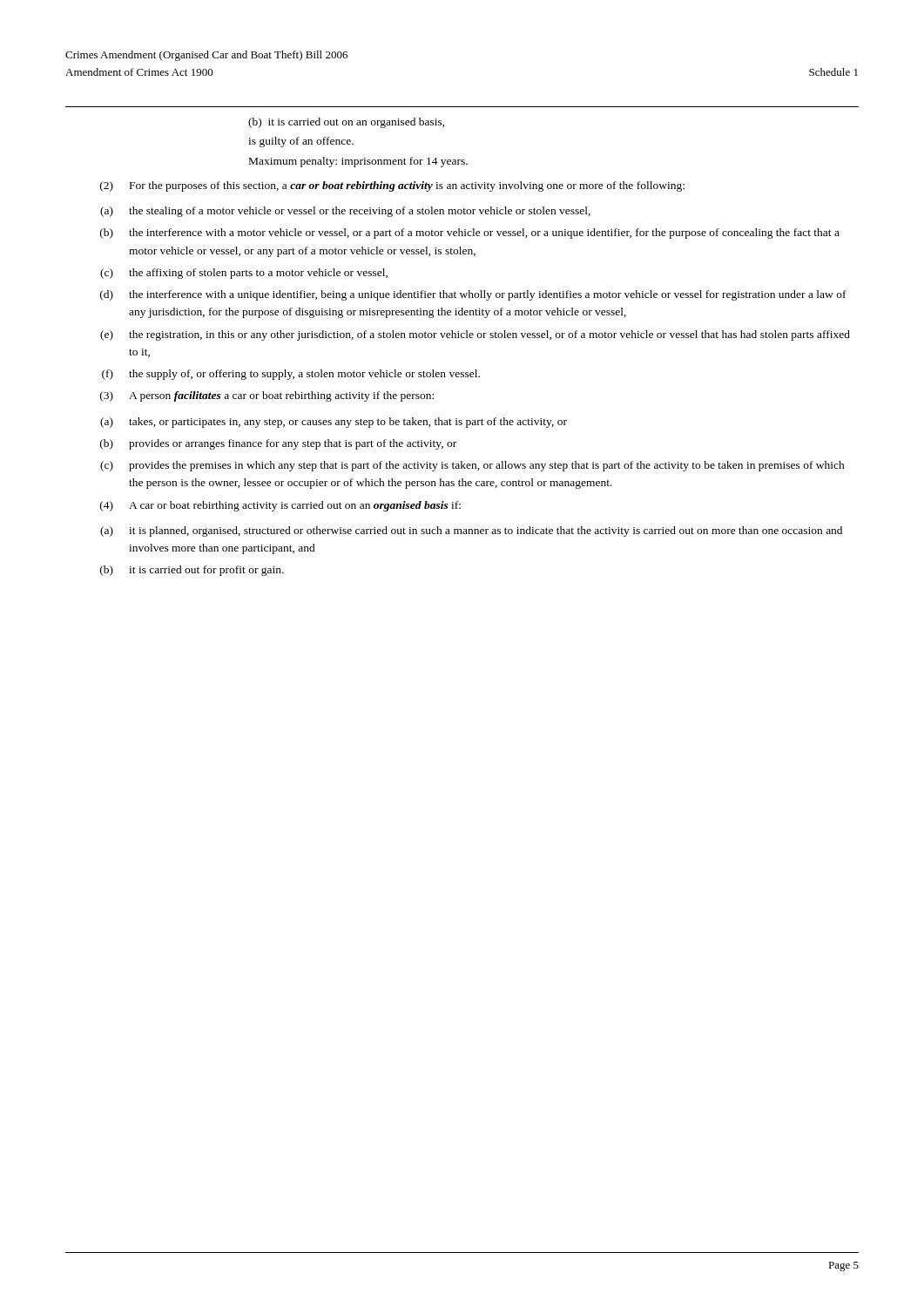Find the passage starting "(e) the registration,"
The width and height of the screenshot is (924, 1307).
coord(462,343)
